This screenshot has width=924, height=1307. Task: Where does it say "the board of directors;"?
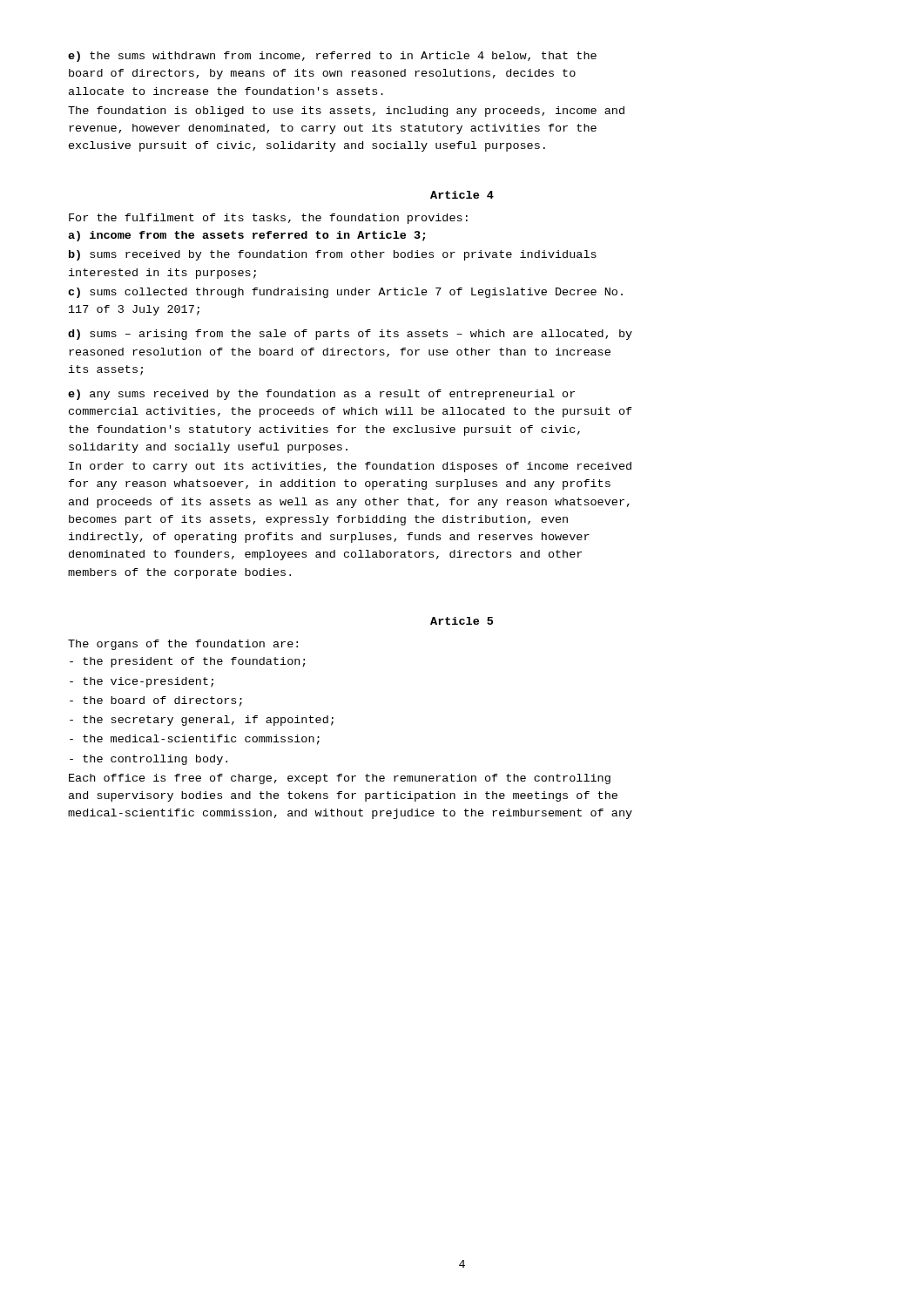coord(156,701)
